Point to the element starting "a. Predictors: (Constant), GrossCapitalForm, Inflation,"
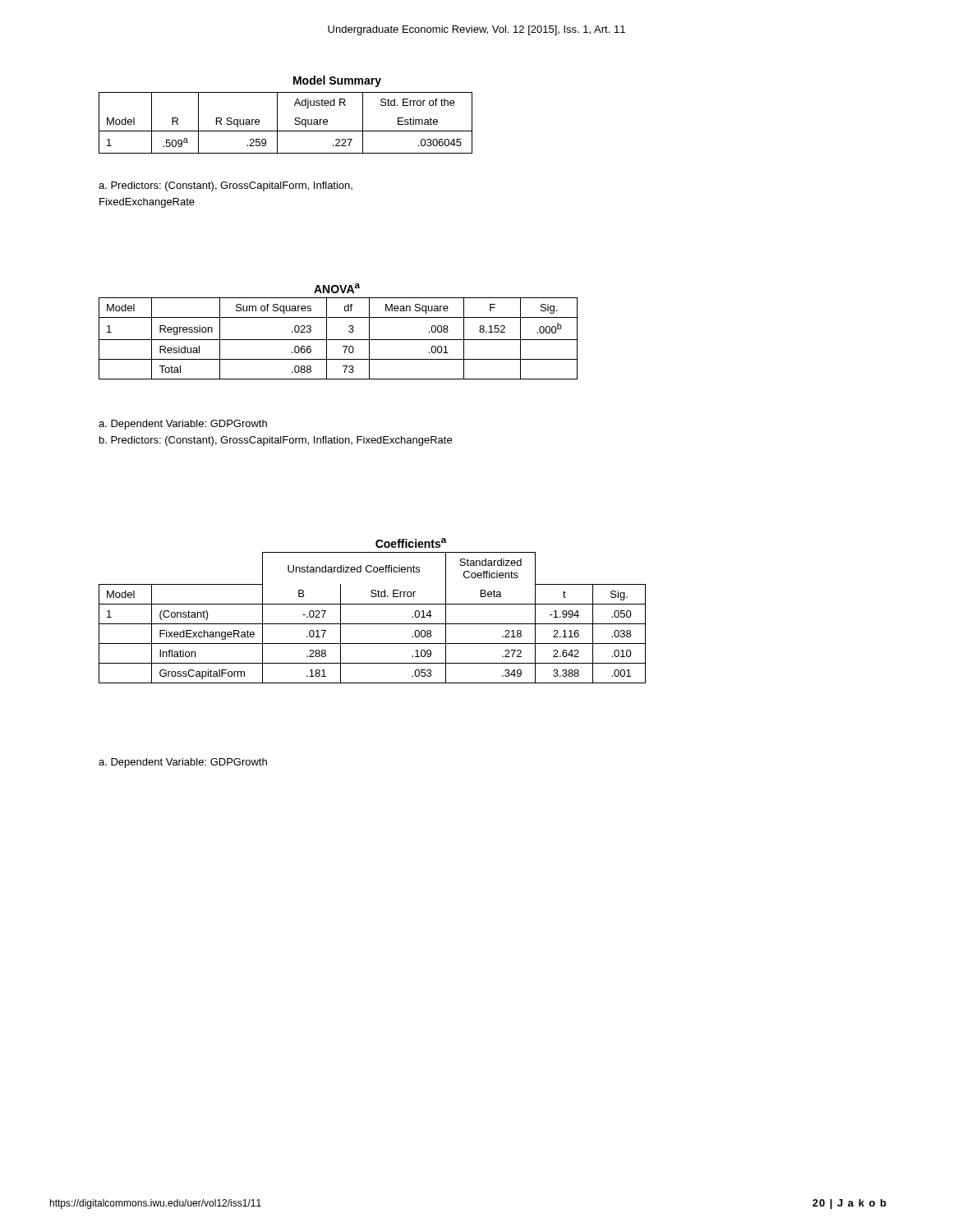This screenshot has height=1232, width=953. (x=226, y=185)
